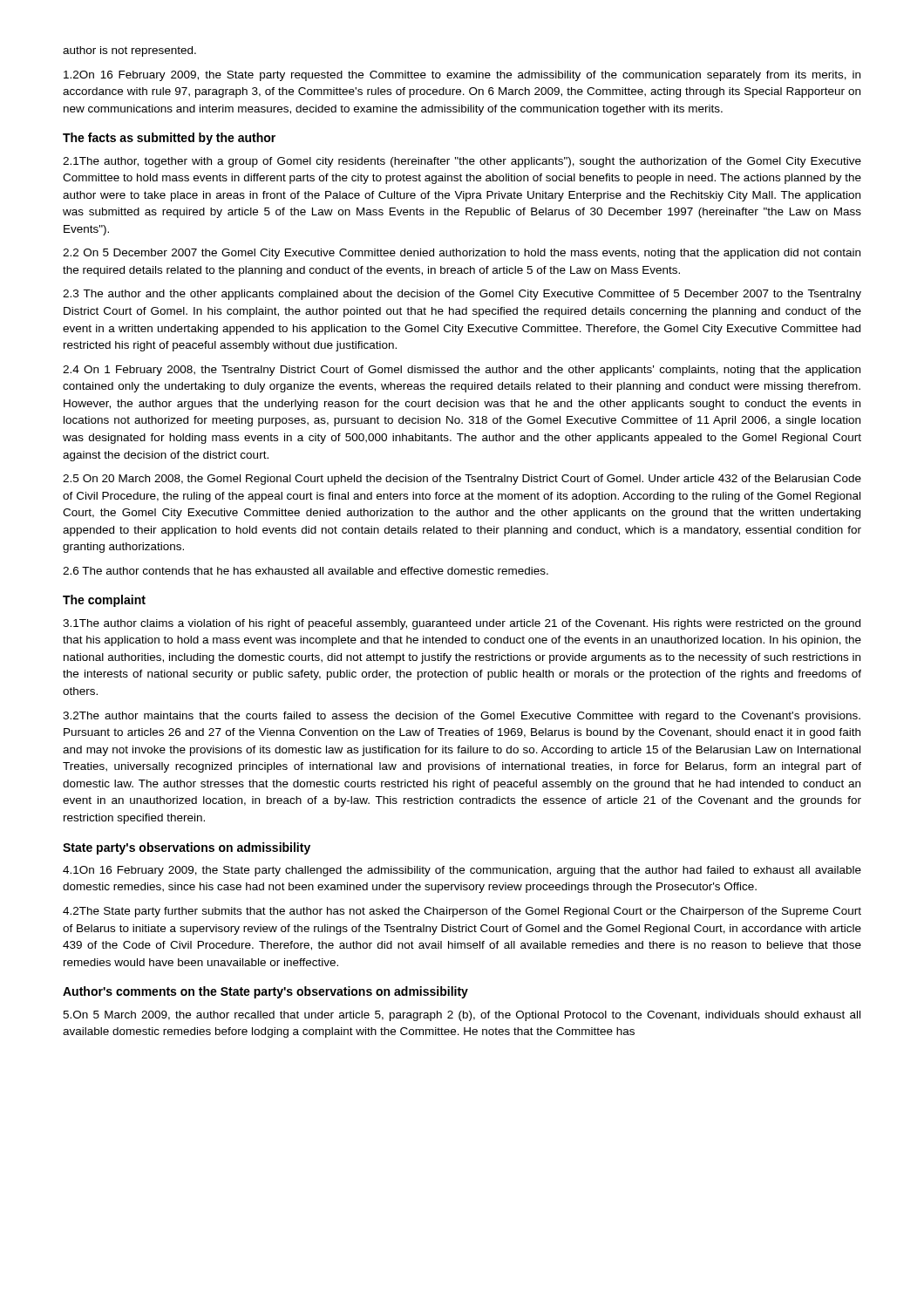Viewport: 924px width, 1308px height.
Task: Locate the text block starting "5 On 20 March 2008, the Gomel"
Action: 462,513
